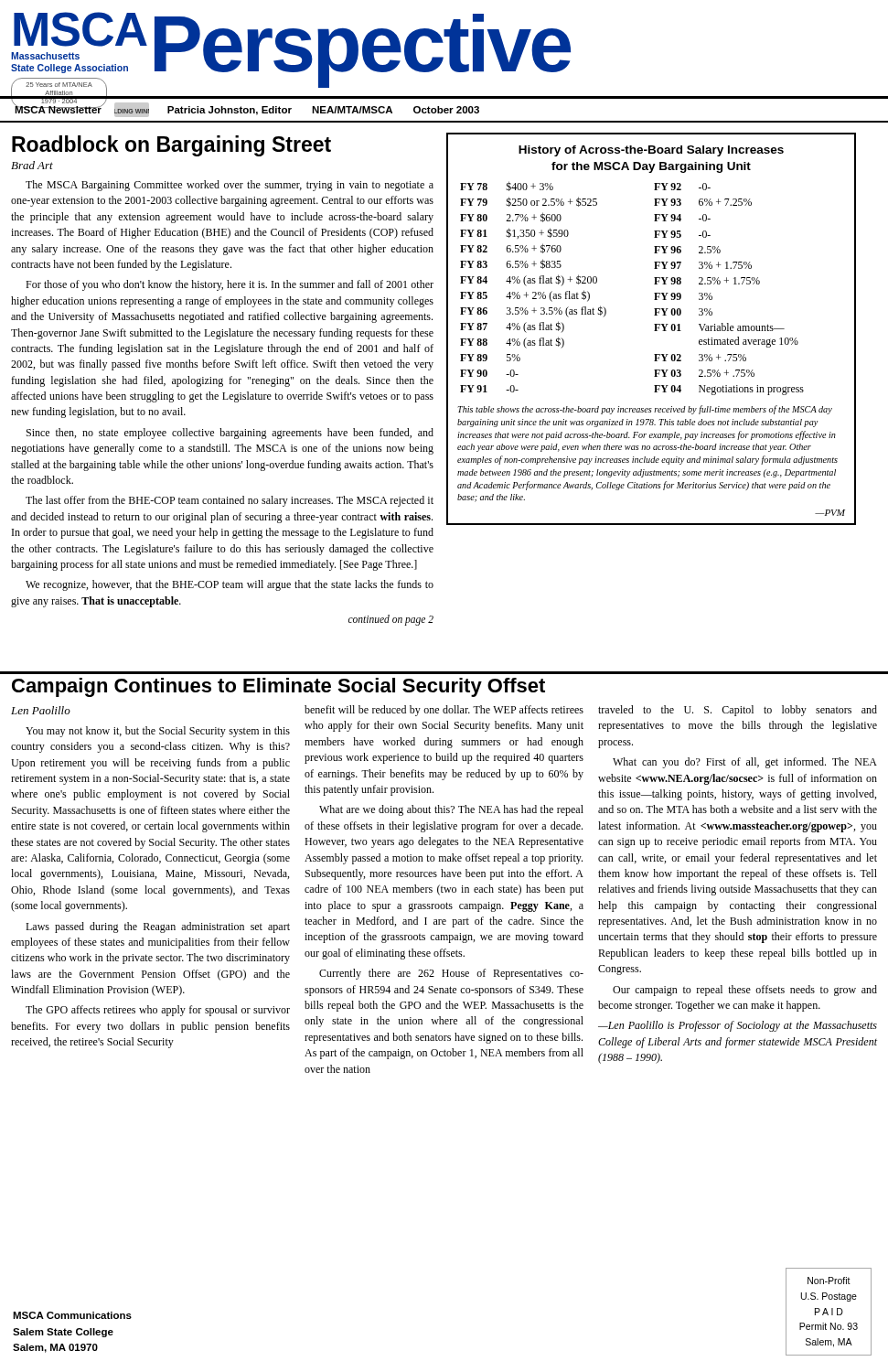Find the block on this page that starts "benefit will be reduced by one dollar. The"
This screenshot has height=1372, width=888.
click(444, 890)
